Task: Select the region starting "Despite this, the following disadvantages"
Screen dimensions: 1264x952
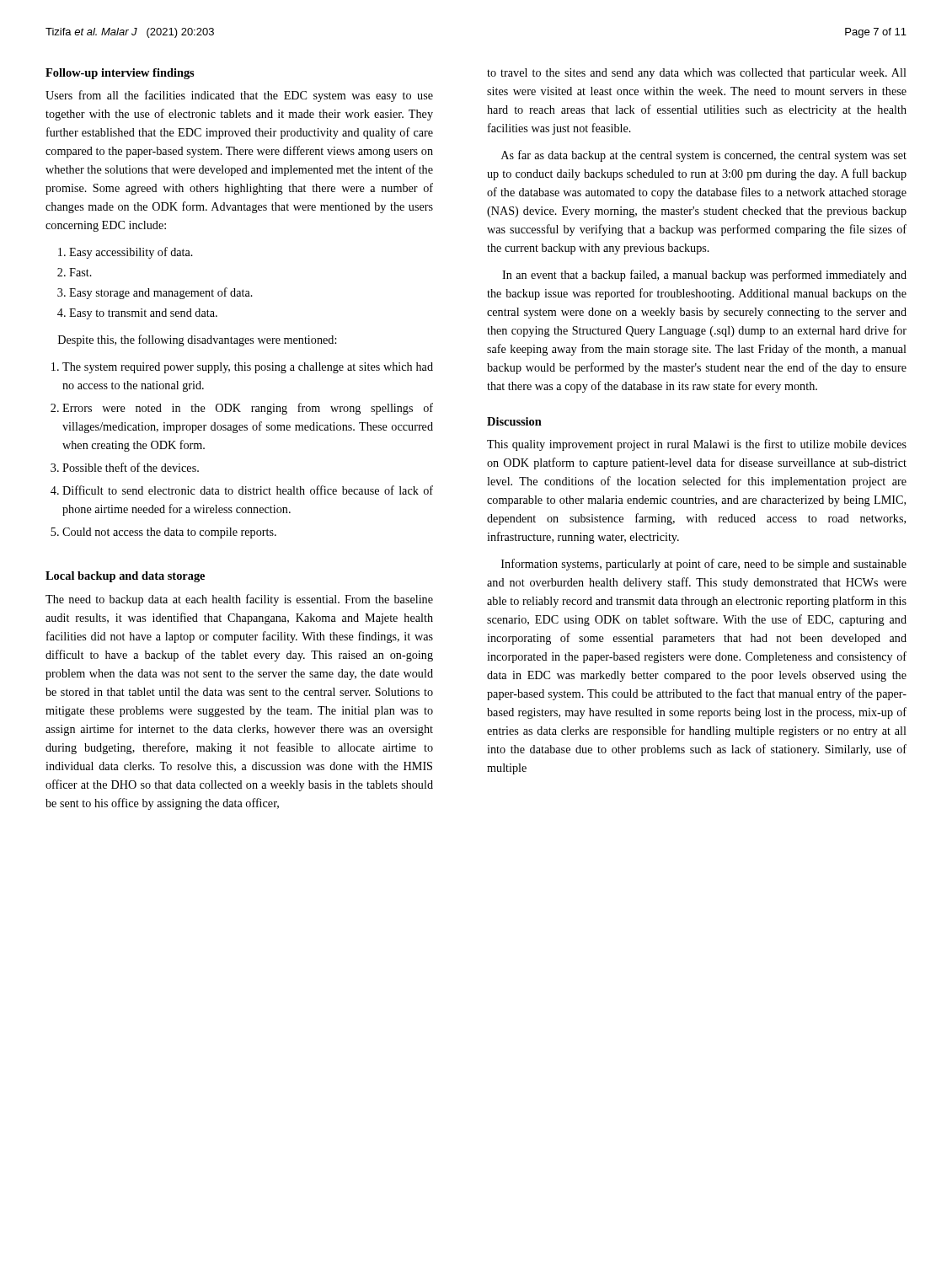Action: [191, 340]
